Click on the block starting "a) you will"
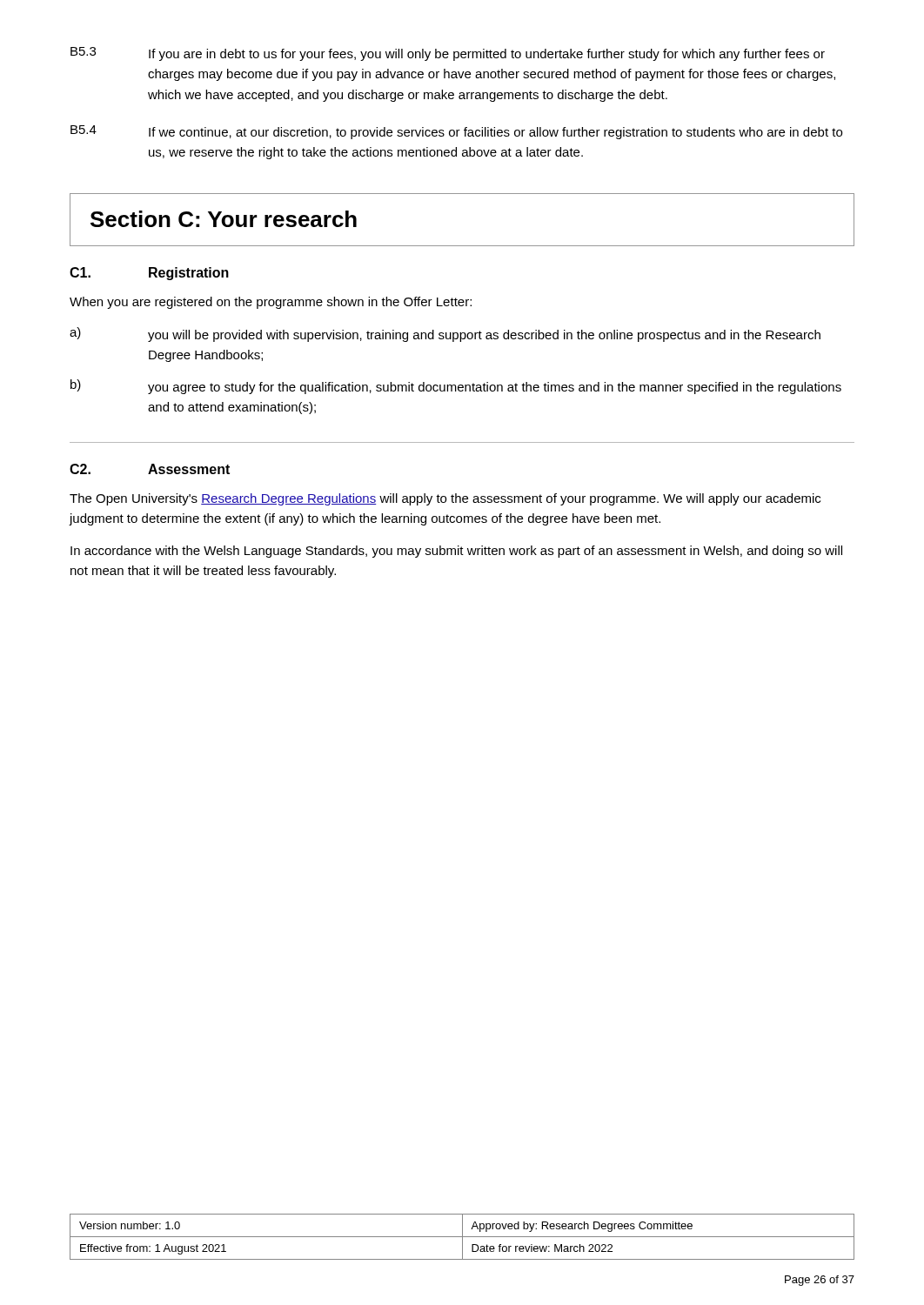The height and width of the screenshot is (1305, 924). click(x=462, y=345)
